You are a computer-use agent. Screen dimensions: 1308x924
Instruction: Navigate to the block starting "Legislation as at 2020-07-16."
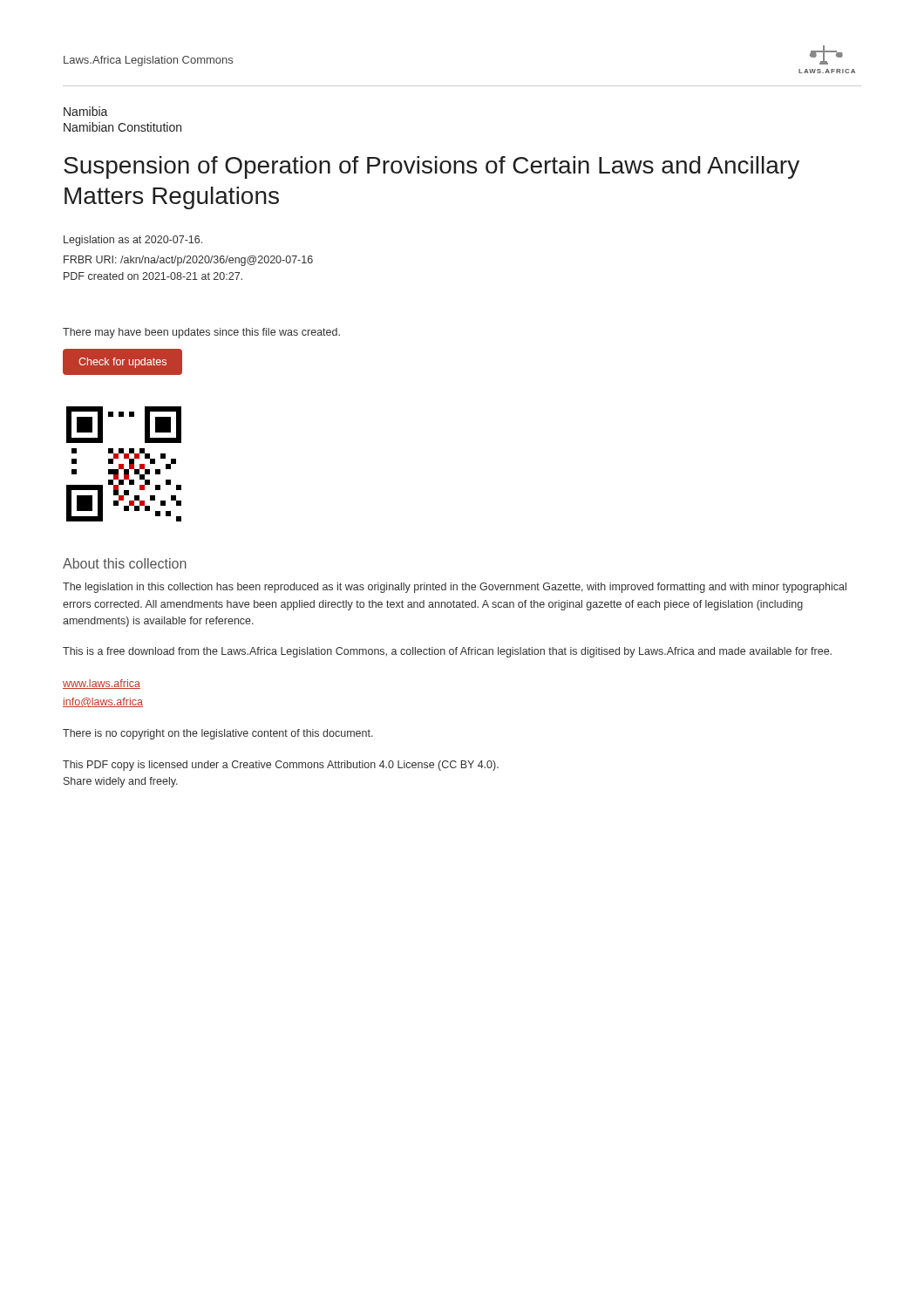[133, 240]
